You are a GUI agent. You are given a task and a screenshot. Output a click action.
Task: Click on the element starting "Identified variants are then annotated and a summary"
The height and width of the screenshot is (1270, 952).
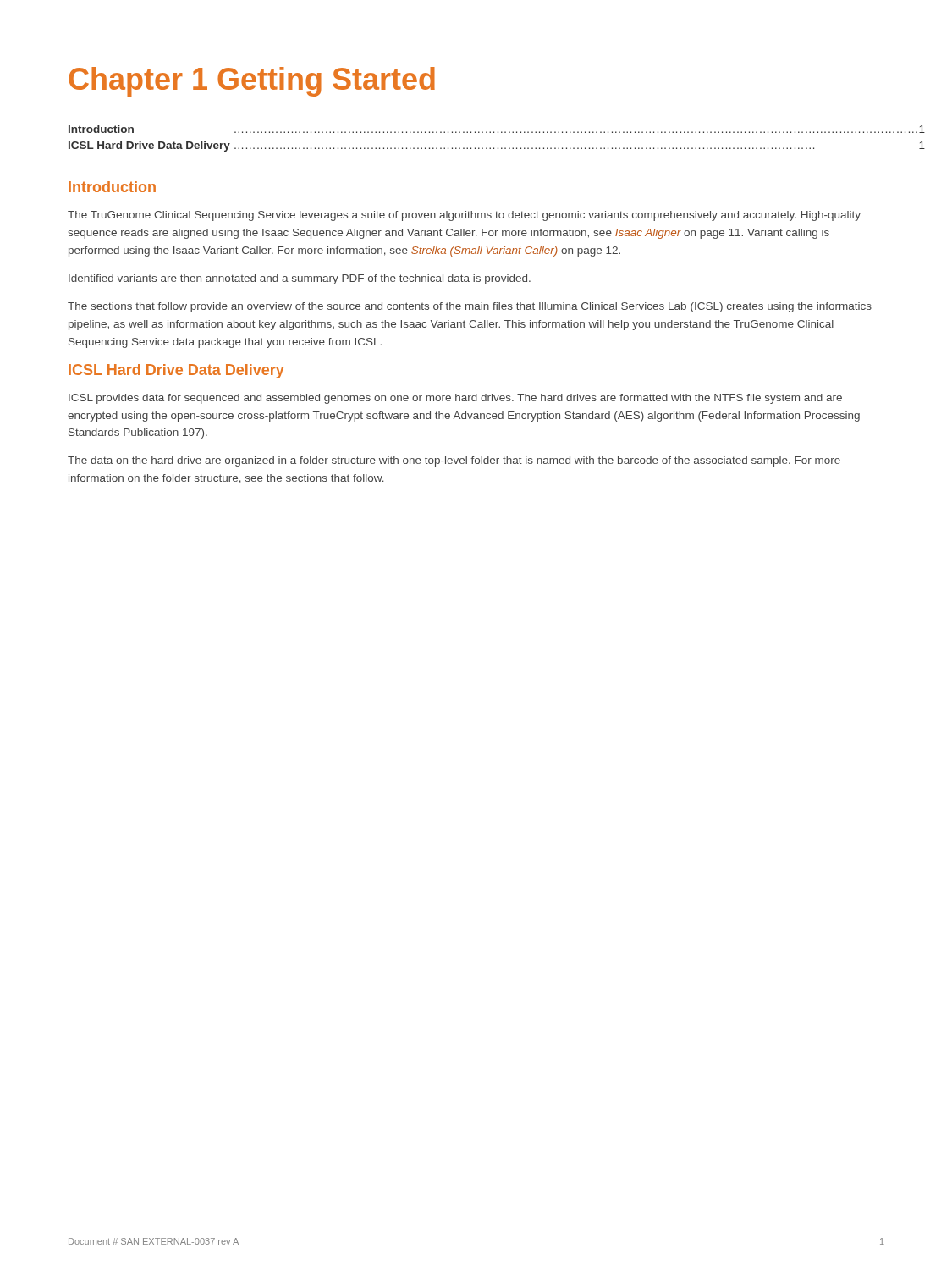[x=476, y=279]
